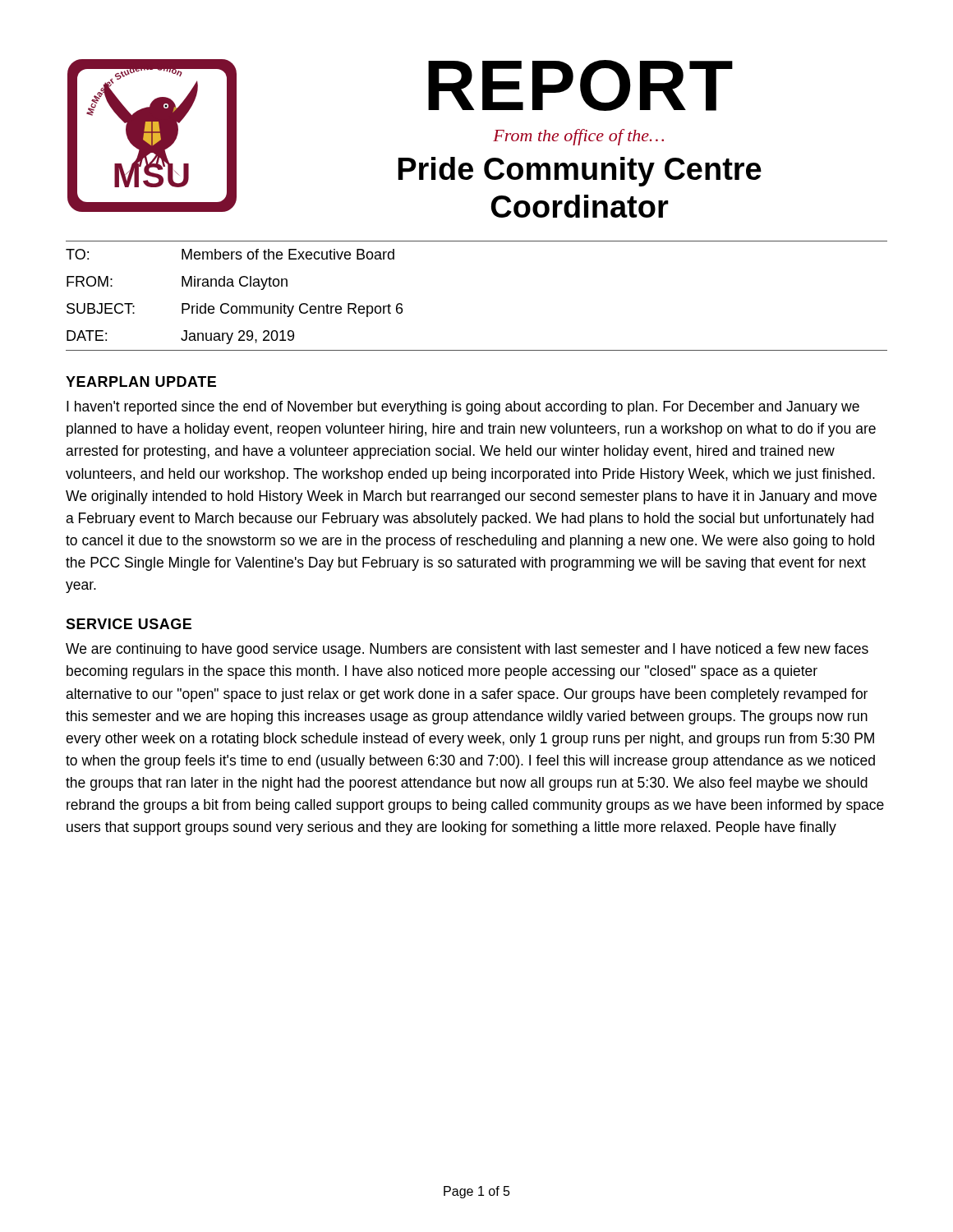The height and width of the screenshot is (1232, 953).
Task: Locate the text "SERVICE USAGE"
Action: (x=129, y=624)
